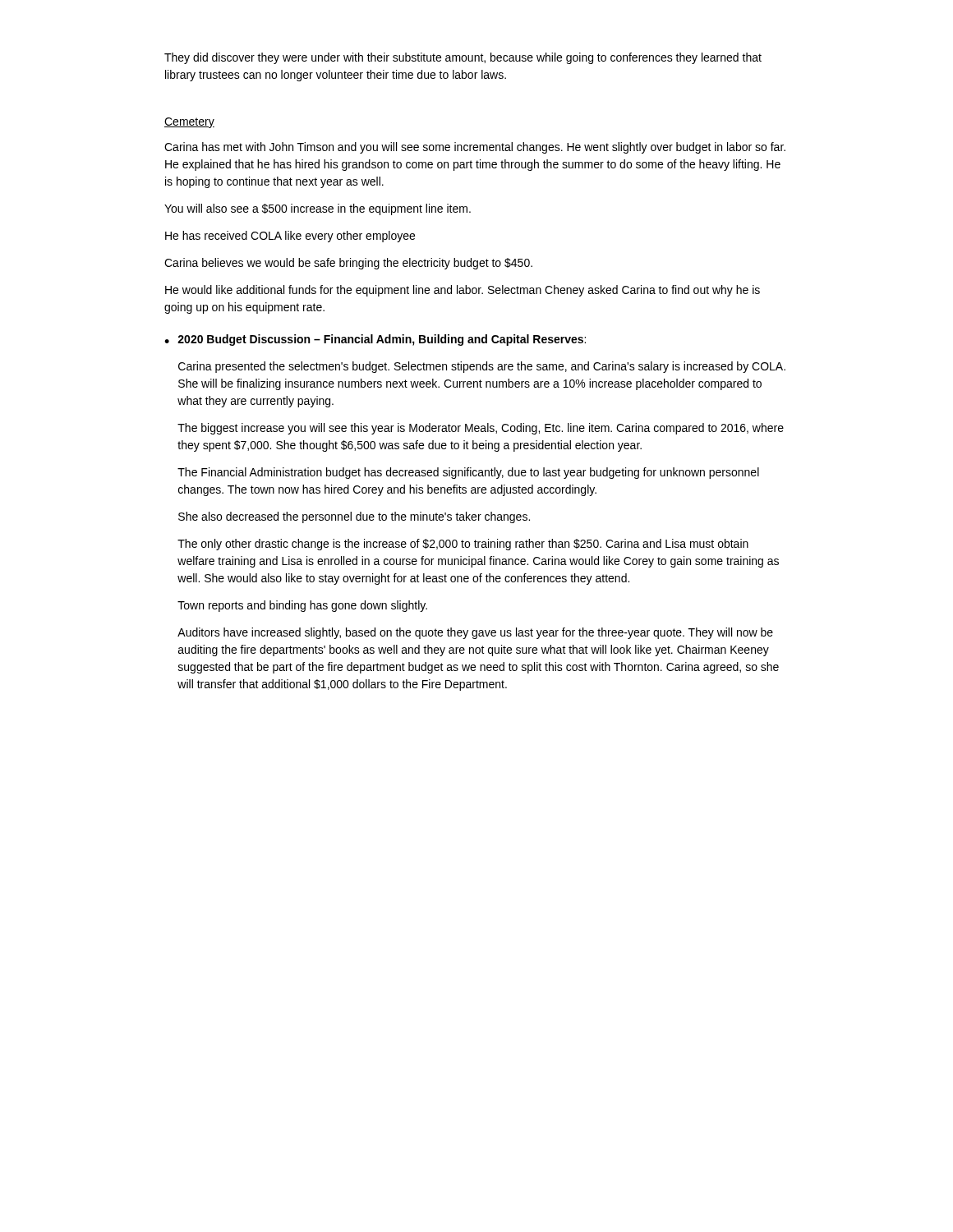Locate the passage starting "They did discover they were under"
953x1232 pixels.
click(x=463, y=66)
